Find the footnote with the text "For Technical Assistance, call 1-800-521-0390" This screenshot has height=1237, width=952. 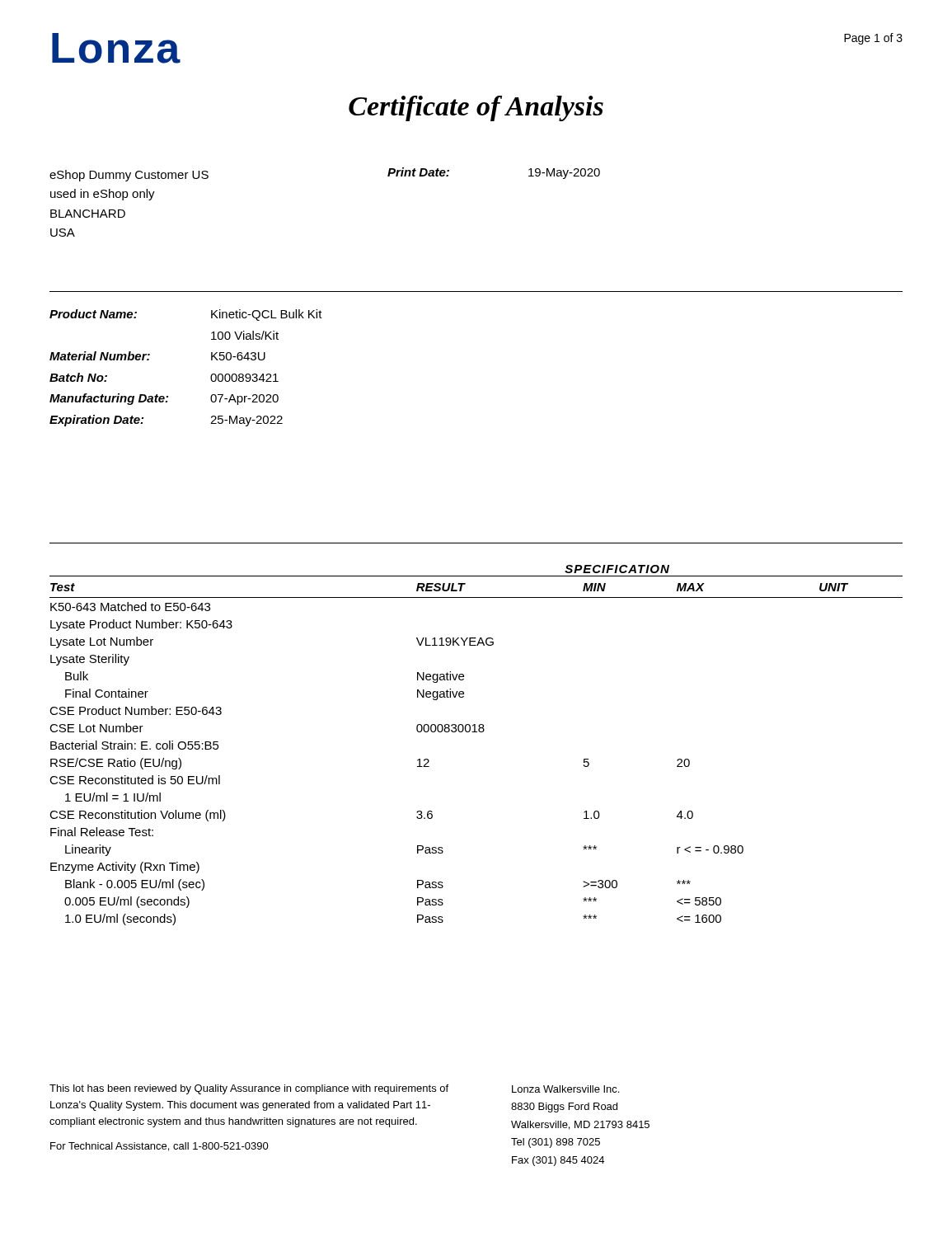pyautogui.click(x=159, y=1146)
